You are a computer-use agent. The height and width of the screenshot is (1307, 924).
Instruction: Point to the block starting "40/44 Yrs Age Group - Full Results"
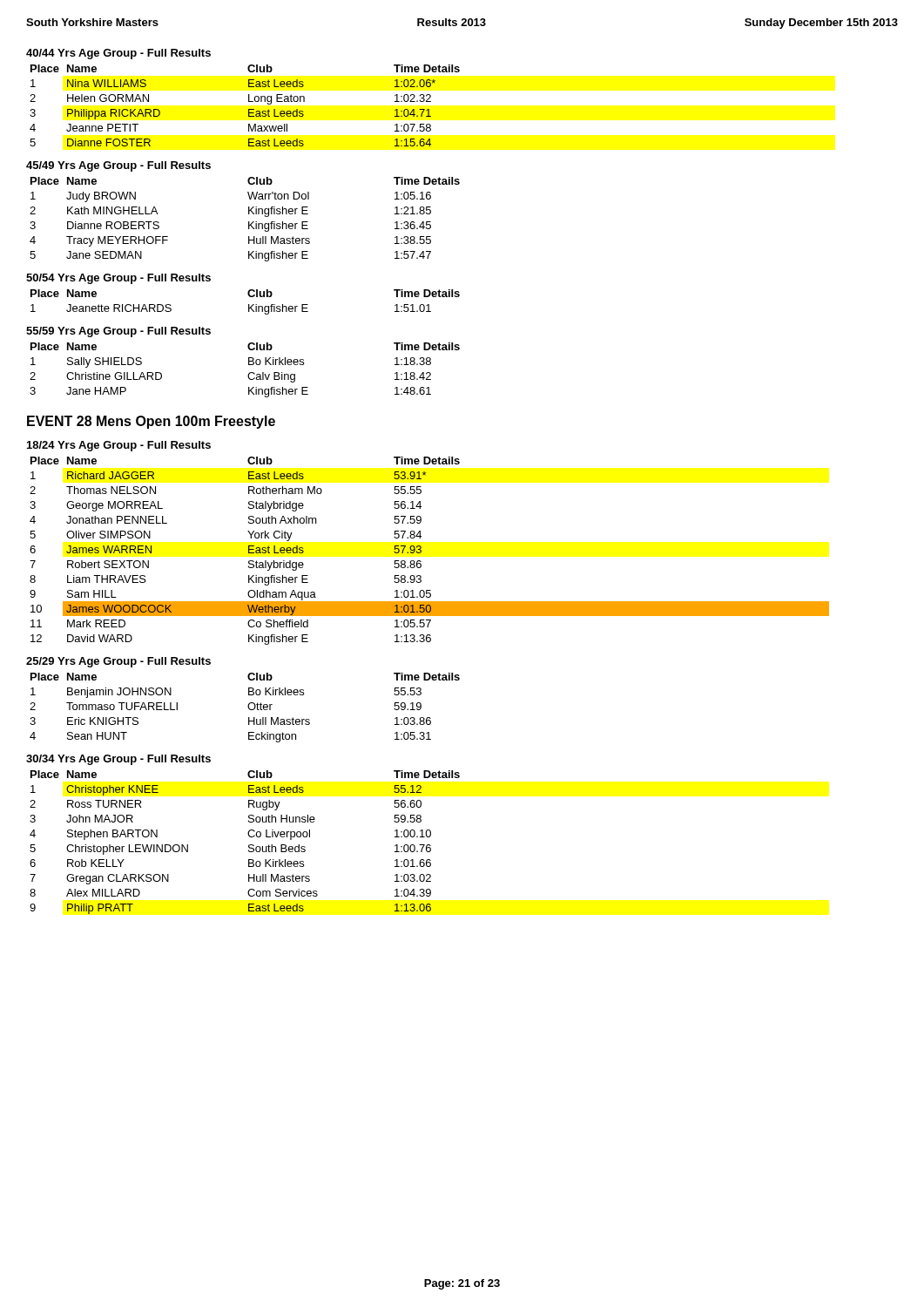pyautogui.click(x=119, y=53)
